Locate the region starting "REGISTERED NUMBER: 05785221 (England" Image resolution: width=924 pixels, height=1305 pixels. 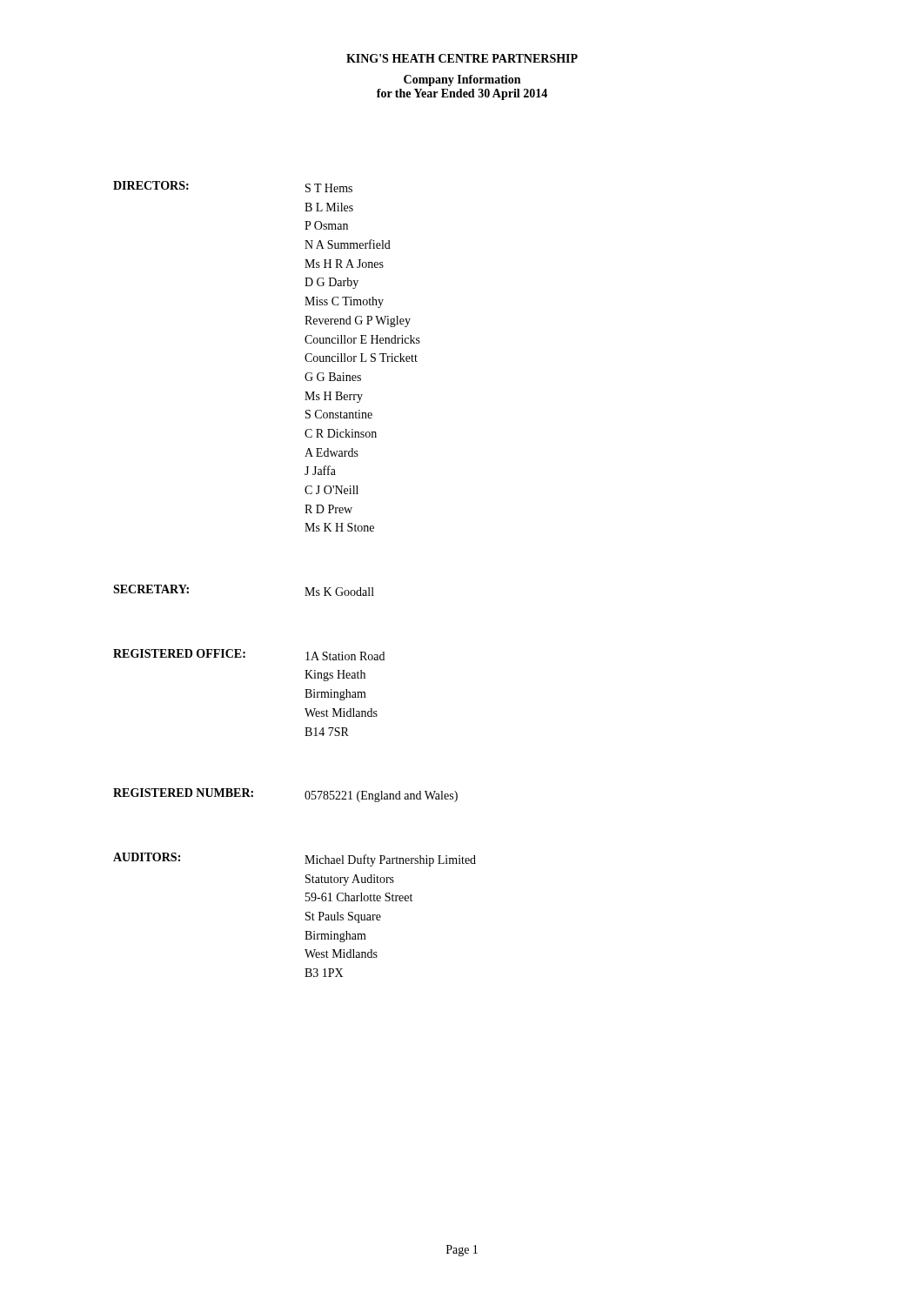point(187,795)
